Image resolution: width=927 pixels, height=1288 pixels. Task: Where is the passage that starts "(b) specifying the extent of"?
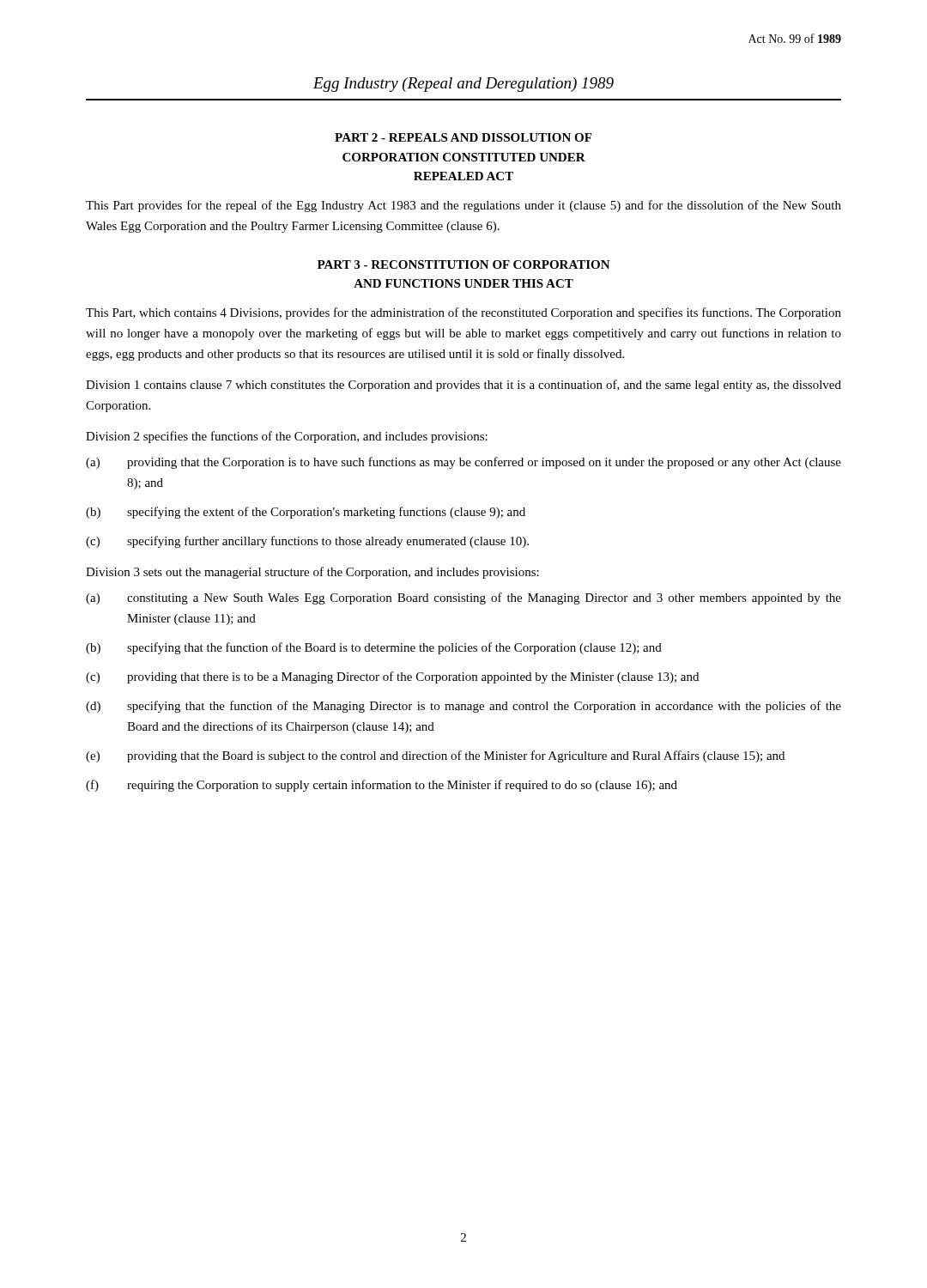[x=464, y=511]
